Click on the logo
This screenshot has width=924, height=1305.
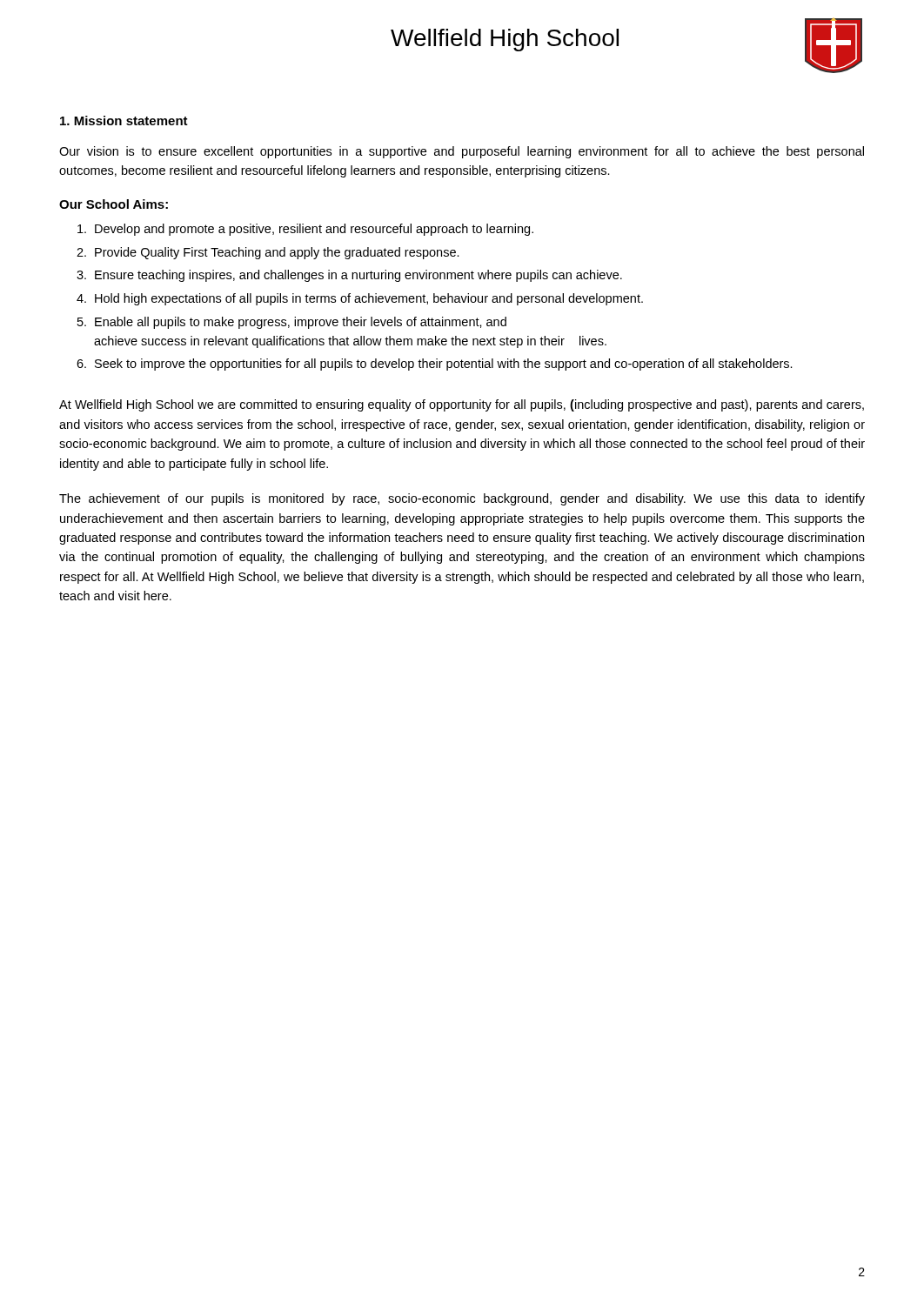point(834,50)
